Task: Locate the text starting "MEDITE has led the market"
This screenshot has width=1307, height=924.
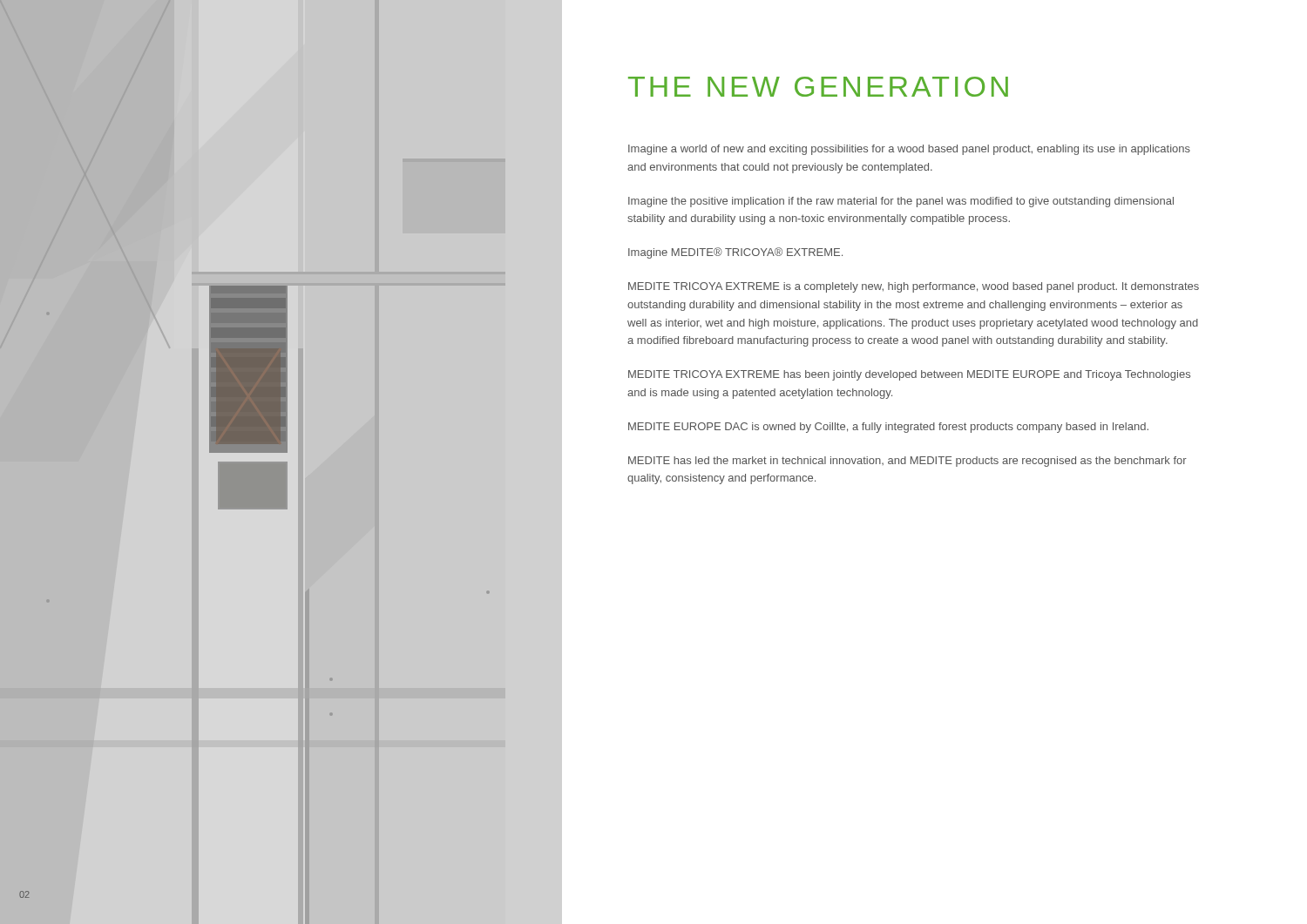Action: coord(907,469)
